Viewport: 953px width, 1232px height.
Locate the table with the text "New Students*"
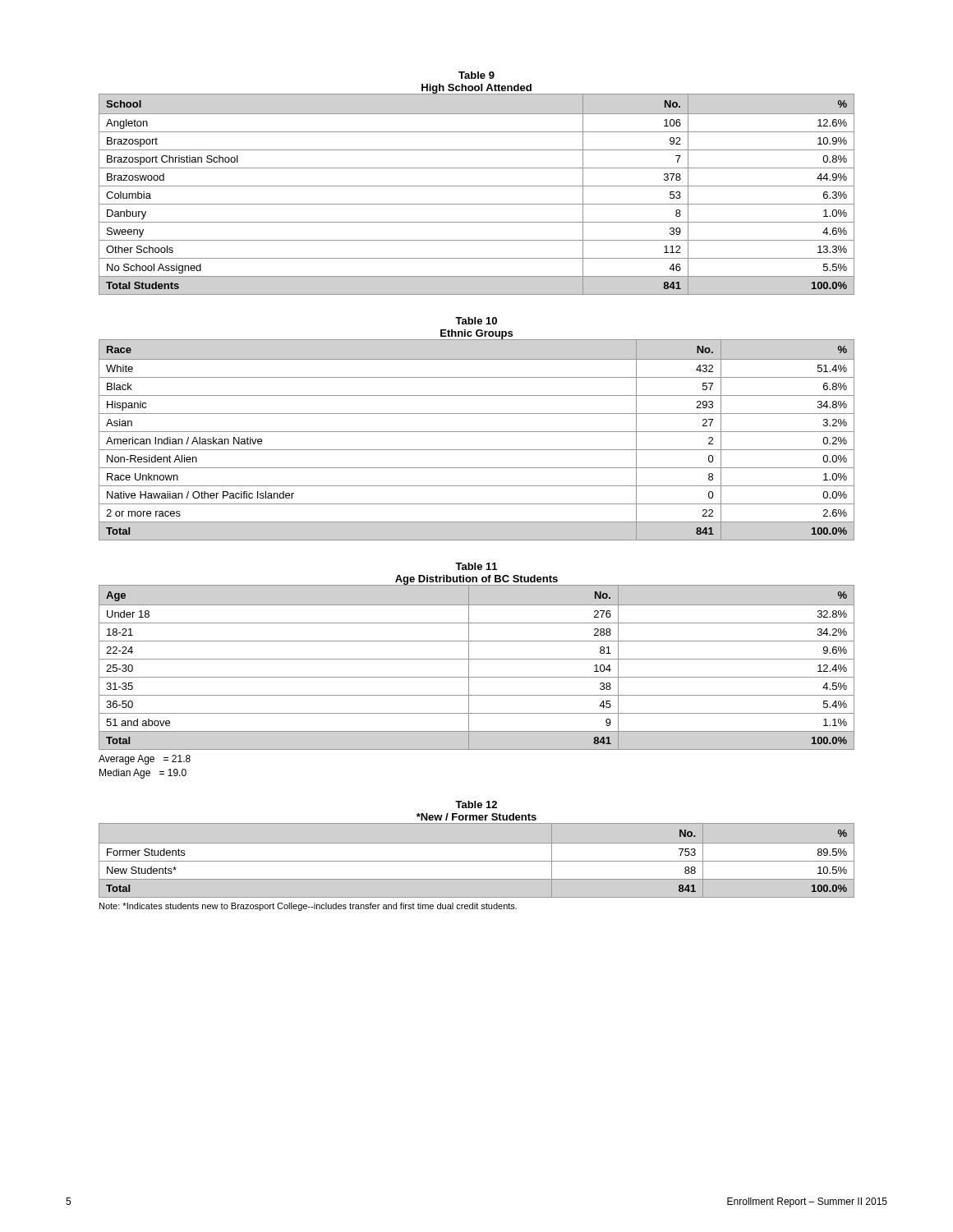click(x=476, y=860)
